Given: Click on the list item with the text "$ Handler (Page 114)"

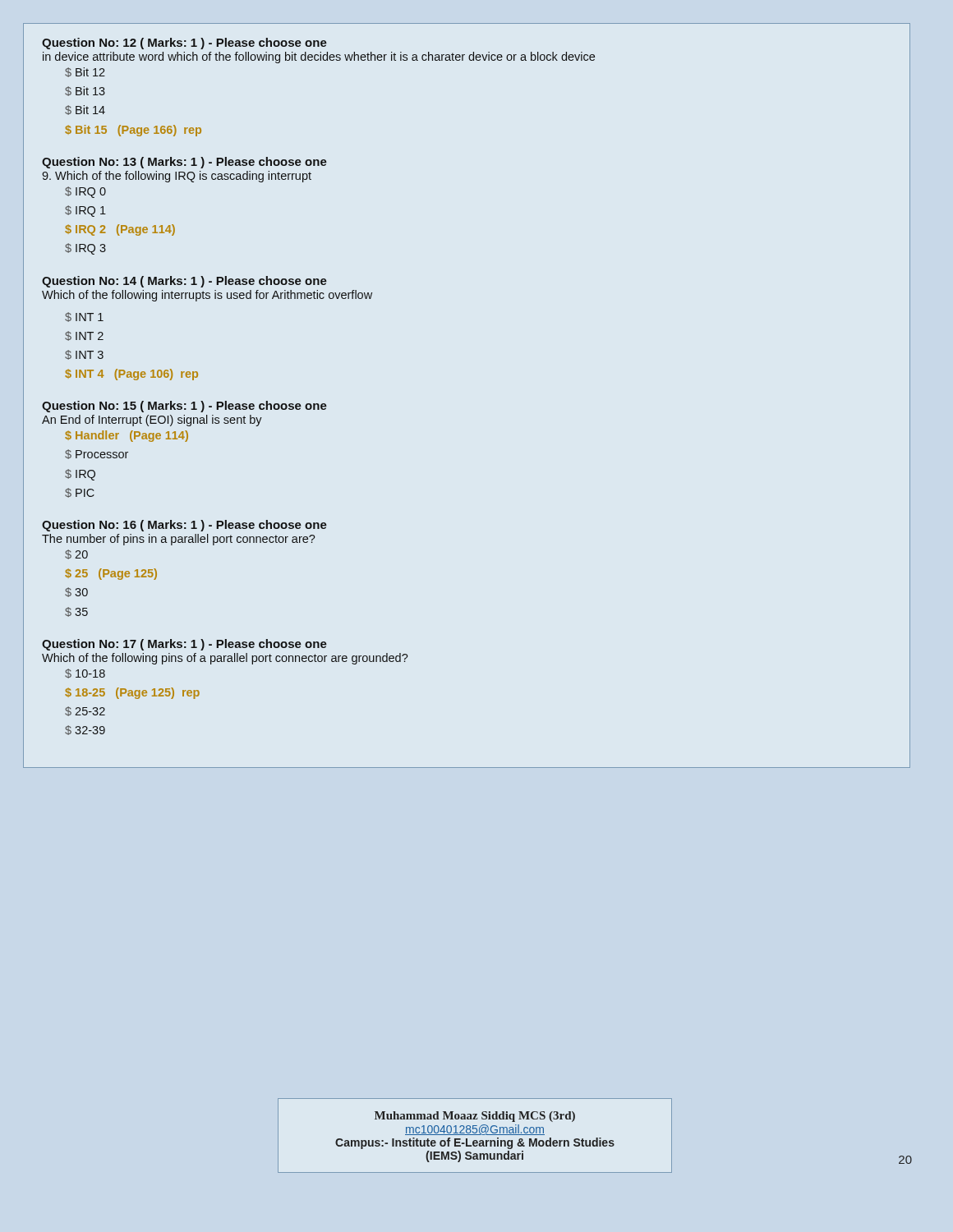Looking at the screenshot, I should click(127, 436).
